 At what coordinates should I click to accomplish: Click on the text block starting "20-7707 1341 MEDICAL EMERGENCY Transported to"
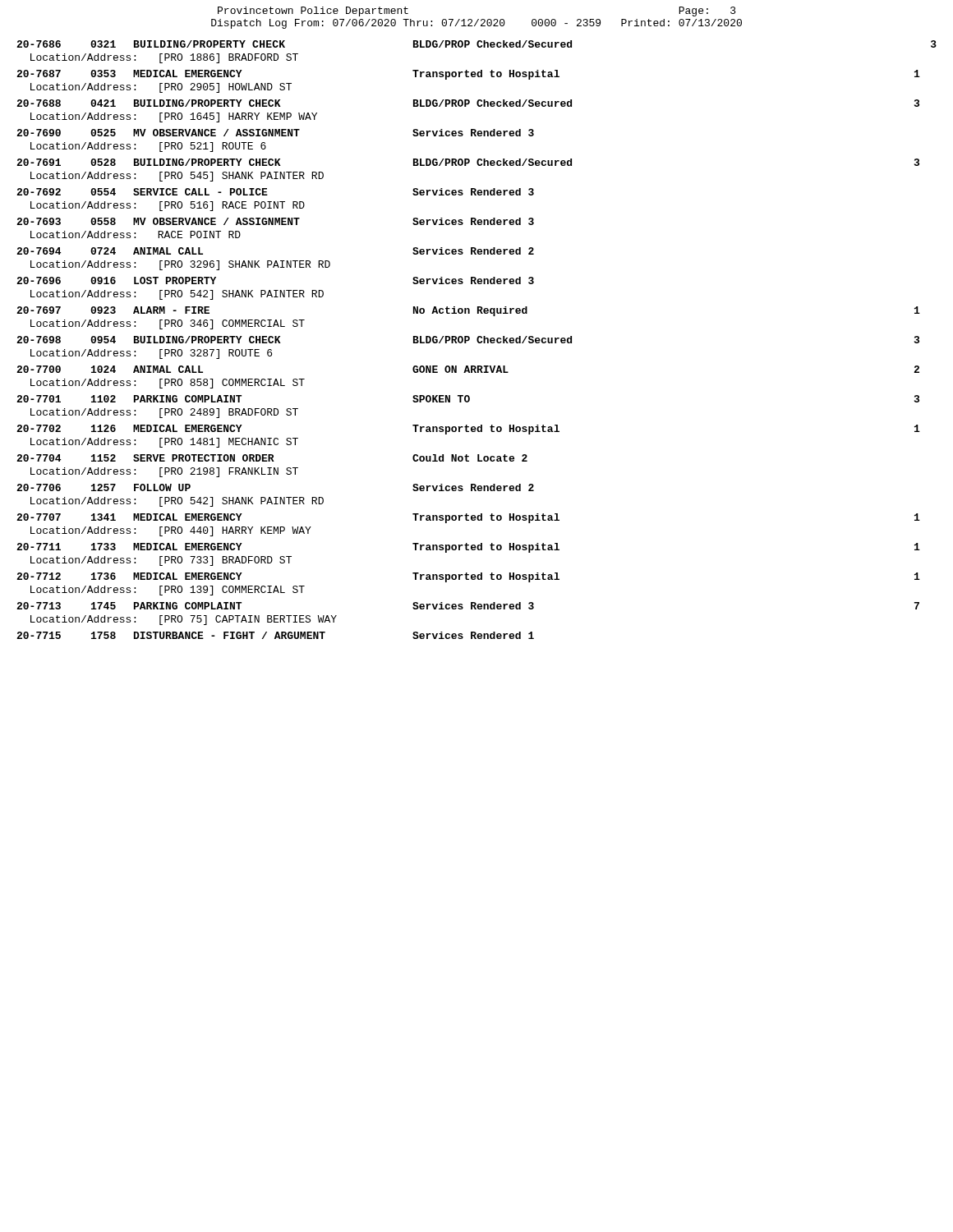[x=476, y=526]
